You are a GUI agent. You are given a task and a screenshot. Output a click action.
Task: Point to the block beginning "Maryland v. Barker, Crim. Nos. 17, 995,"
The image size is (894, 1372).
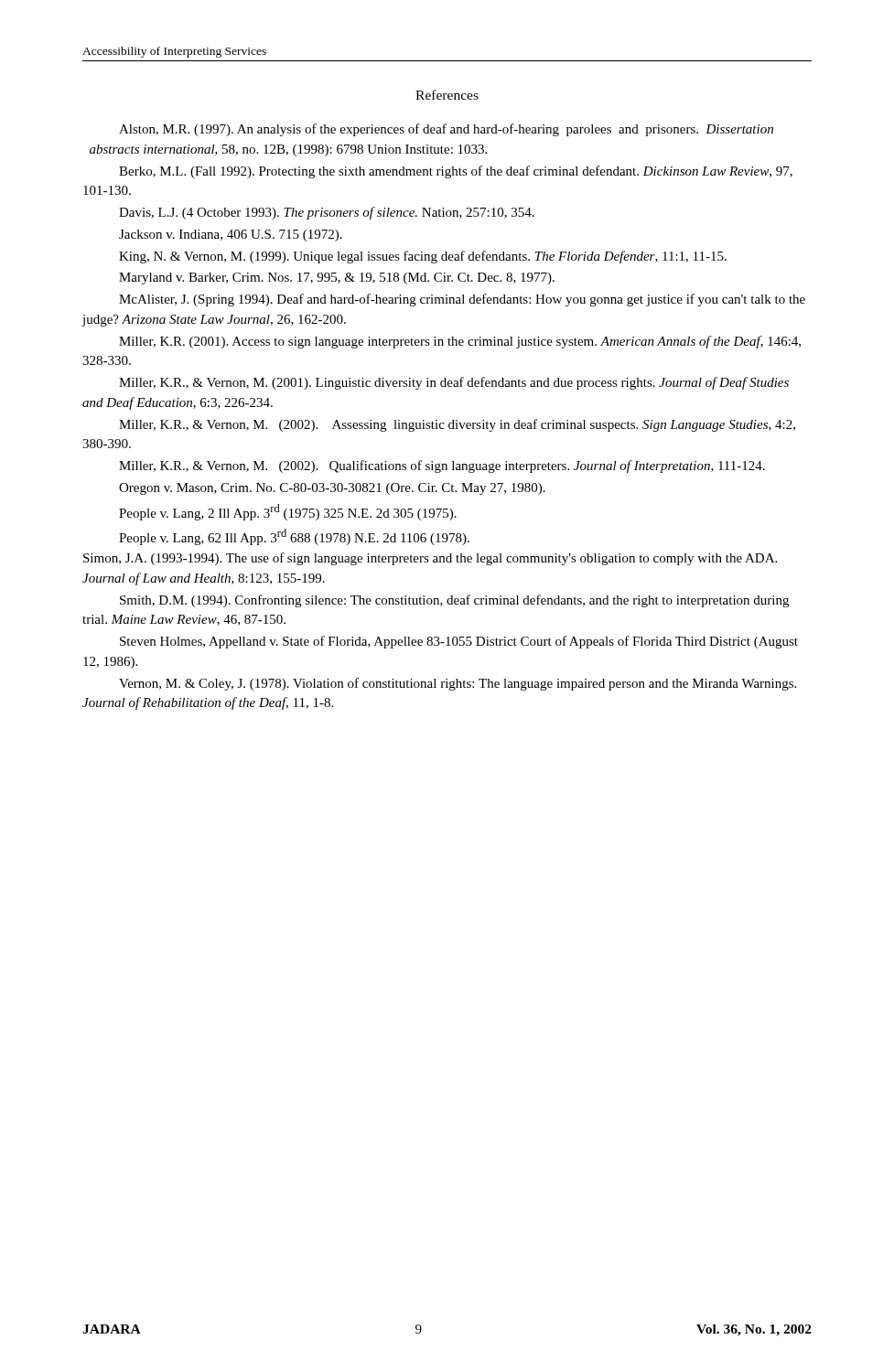(337, 277)
